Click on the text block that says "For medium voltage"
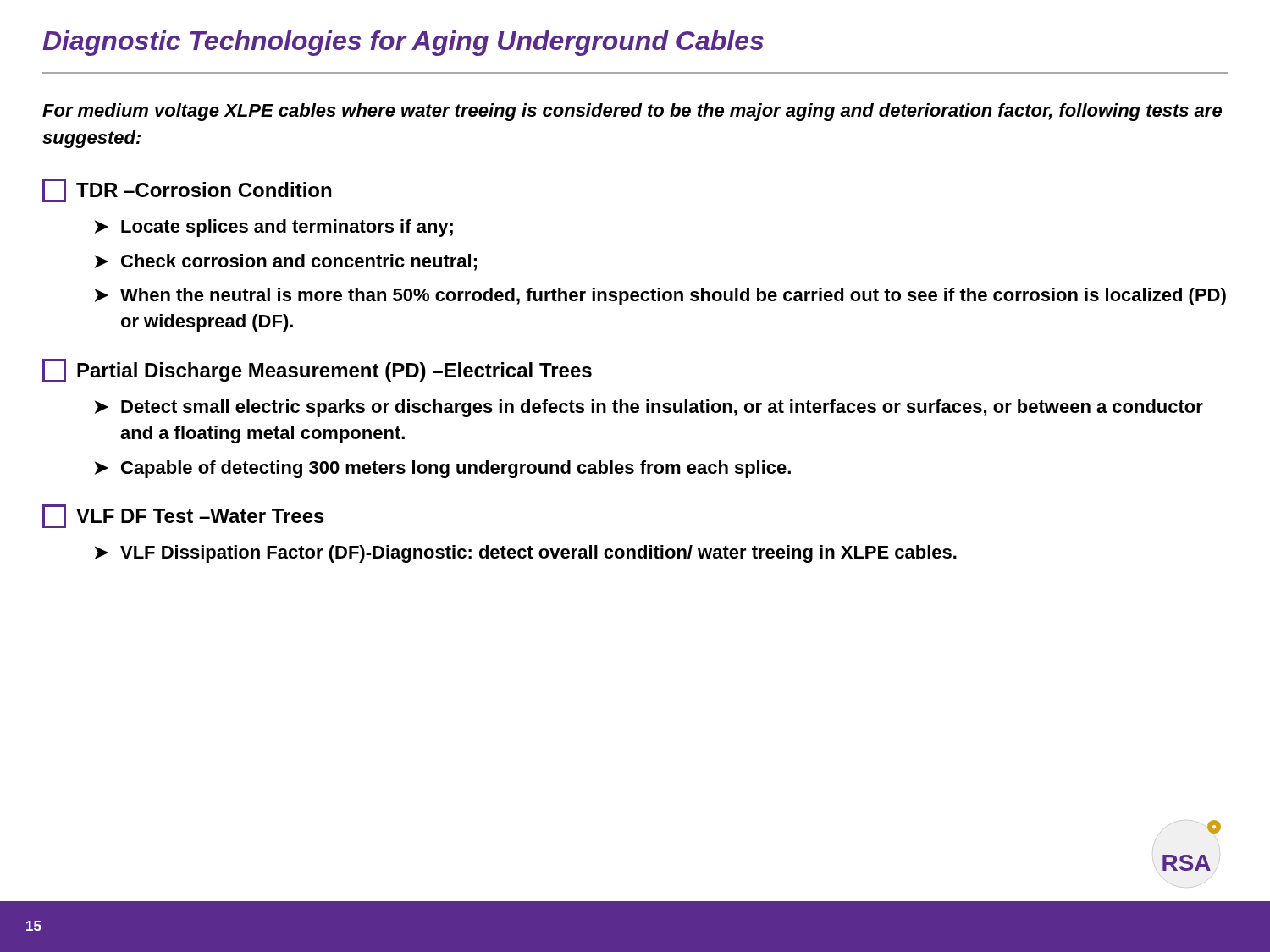1270x952 pixels. click(x=632, y=124)
